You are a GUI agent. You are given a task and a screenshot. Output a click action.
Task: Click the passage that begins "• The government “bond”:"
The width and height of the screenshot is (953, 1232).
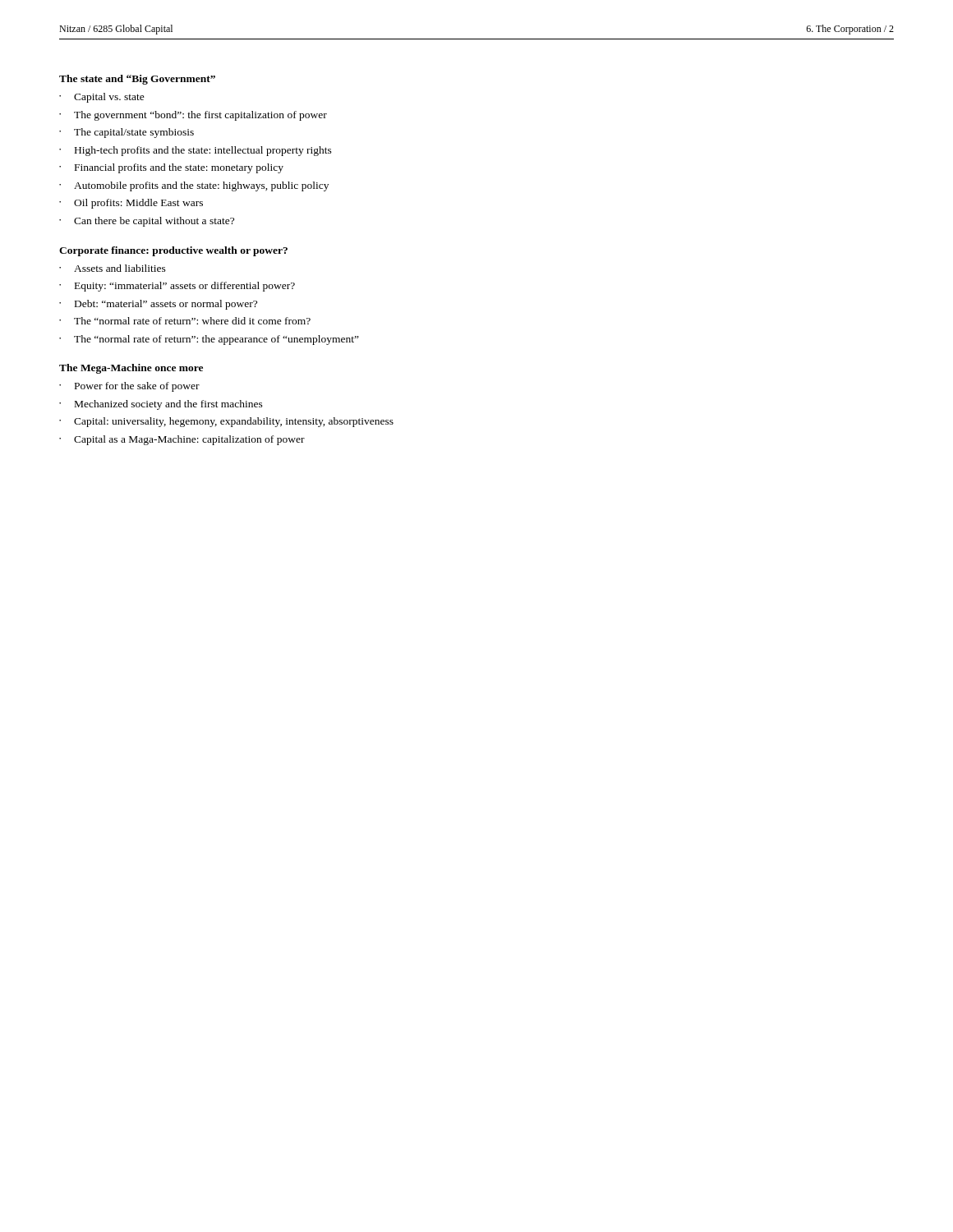[x=193, y=116]
